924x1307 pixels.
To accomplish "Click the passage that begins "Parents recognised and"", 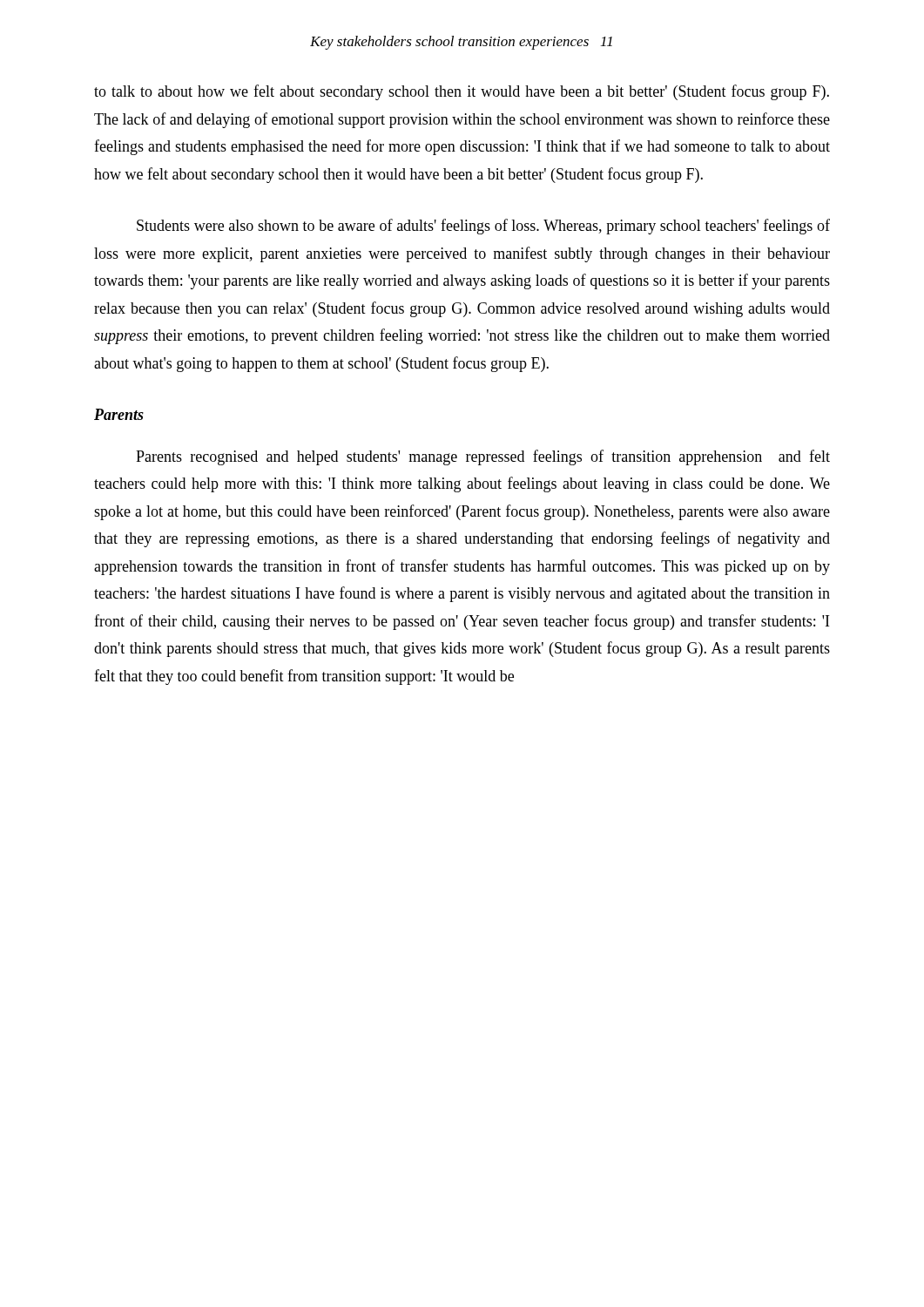I will tap(462, 566).
